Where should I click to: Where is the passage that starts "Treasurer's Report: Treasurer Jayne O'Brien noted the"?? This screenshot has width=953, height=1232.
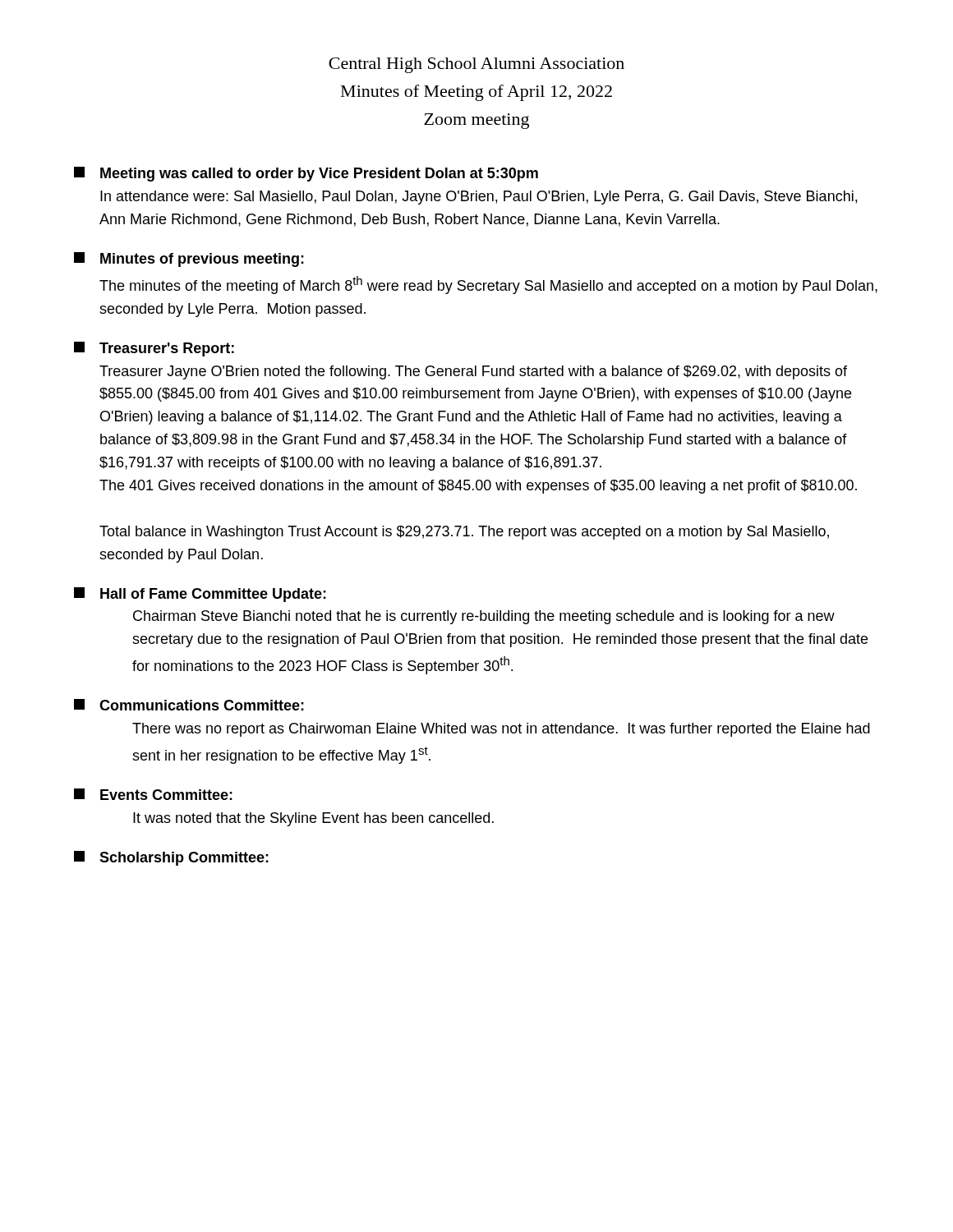point(476,452)
